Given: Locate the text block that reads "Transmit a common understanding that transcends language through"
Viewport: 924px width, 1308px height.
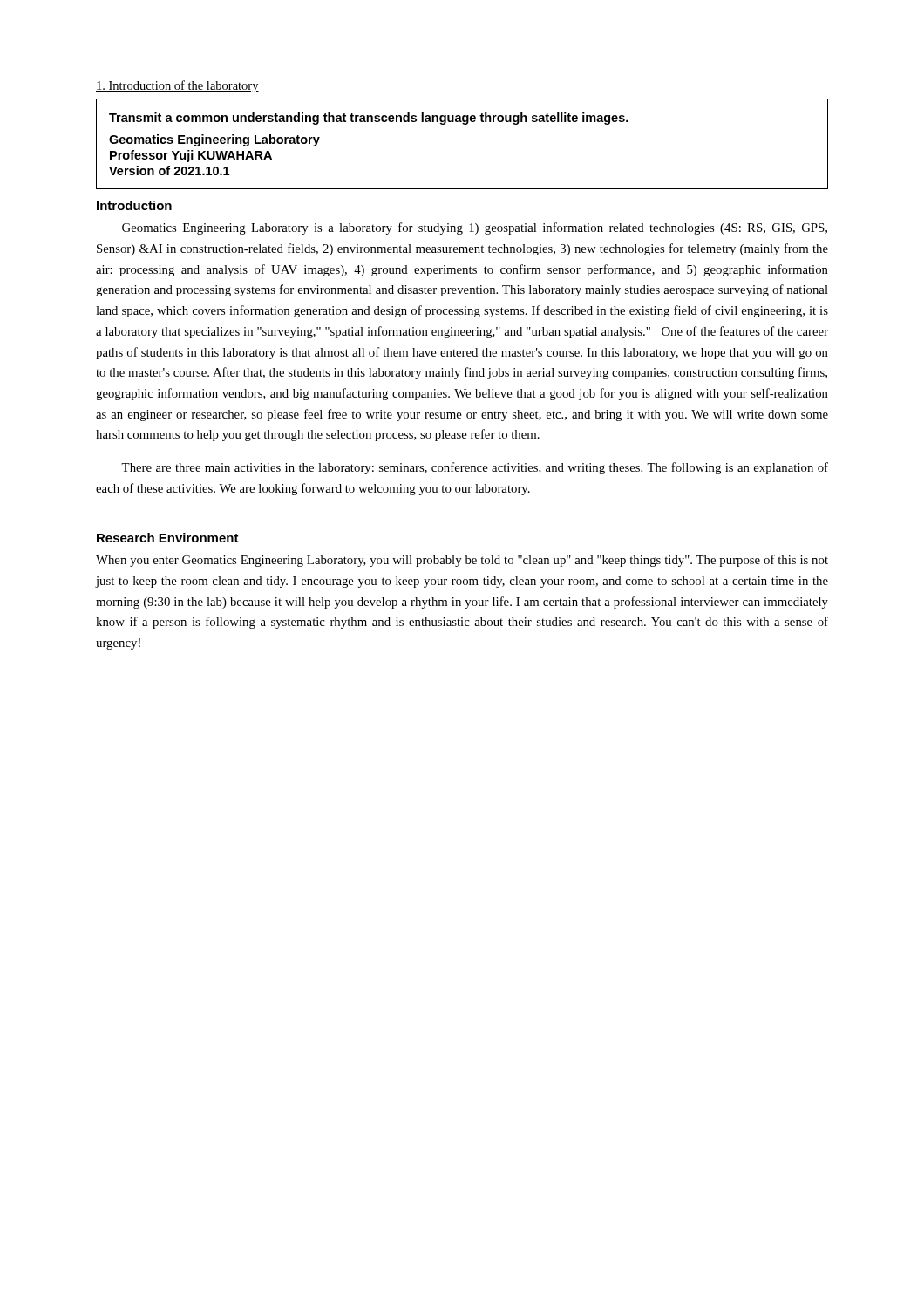Looking at the screenshot, I should (369, 119).
